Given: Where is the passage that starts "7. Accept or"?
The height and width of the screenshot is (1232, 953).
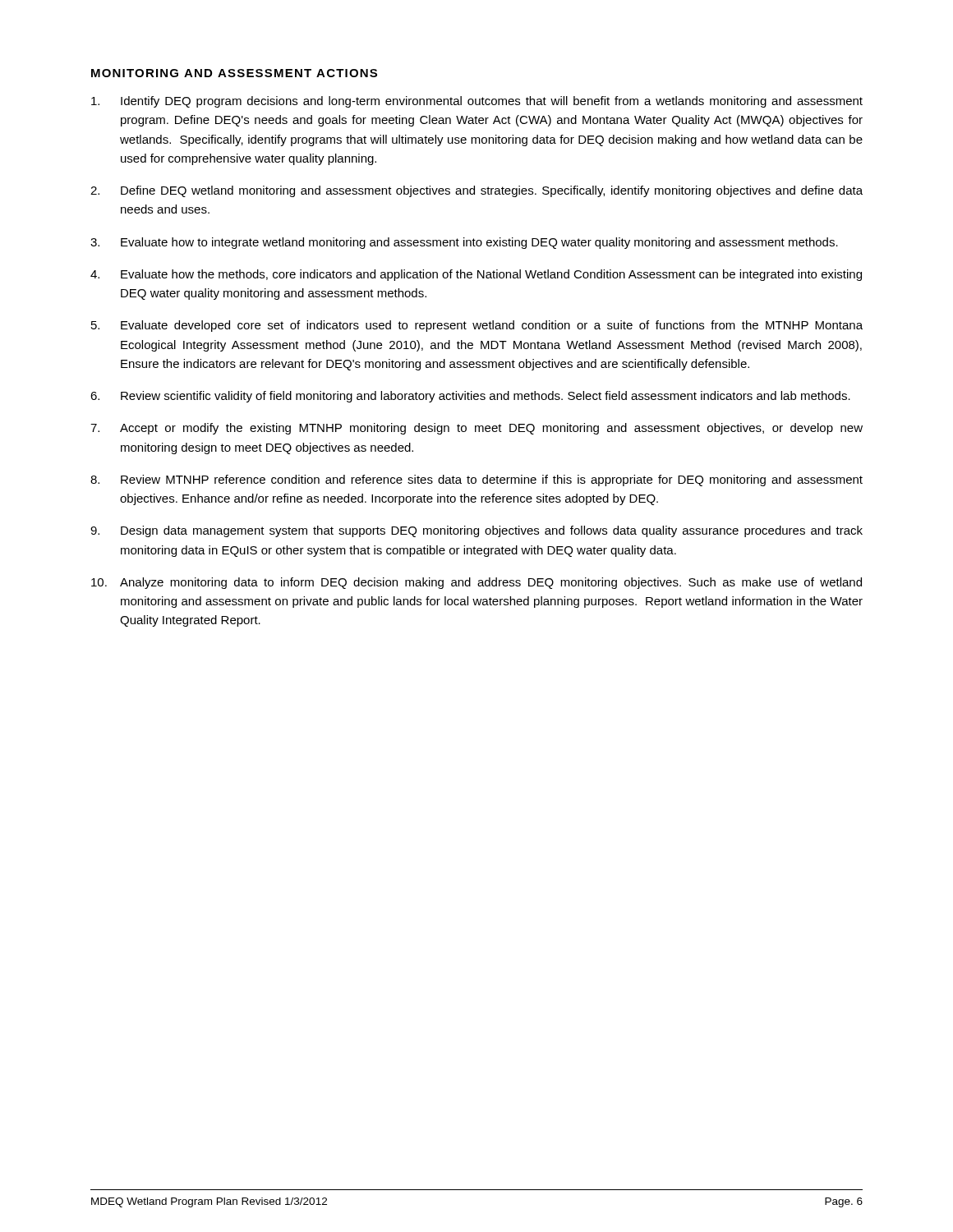Looking at the screenshot, I should point(476,437).
